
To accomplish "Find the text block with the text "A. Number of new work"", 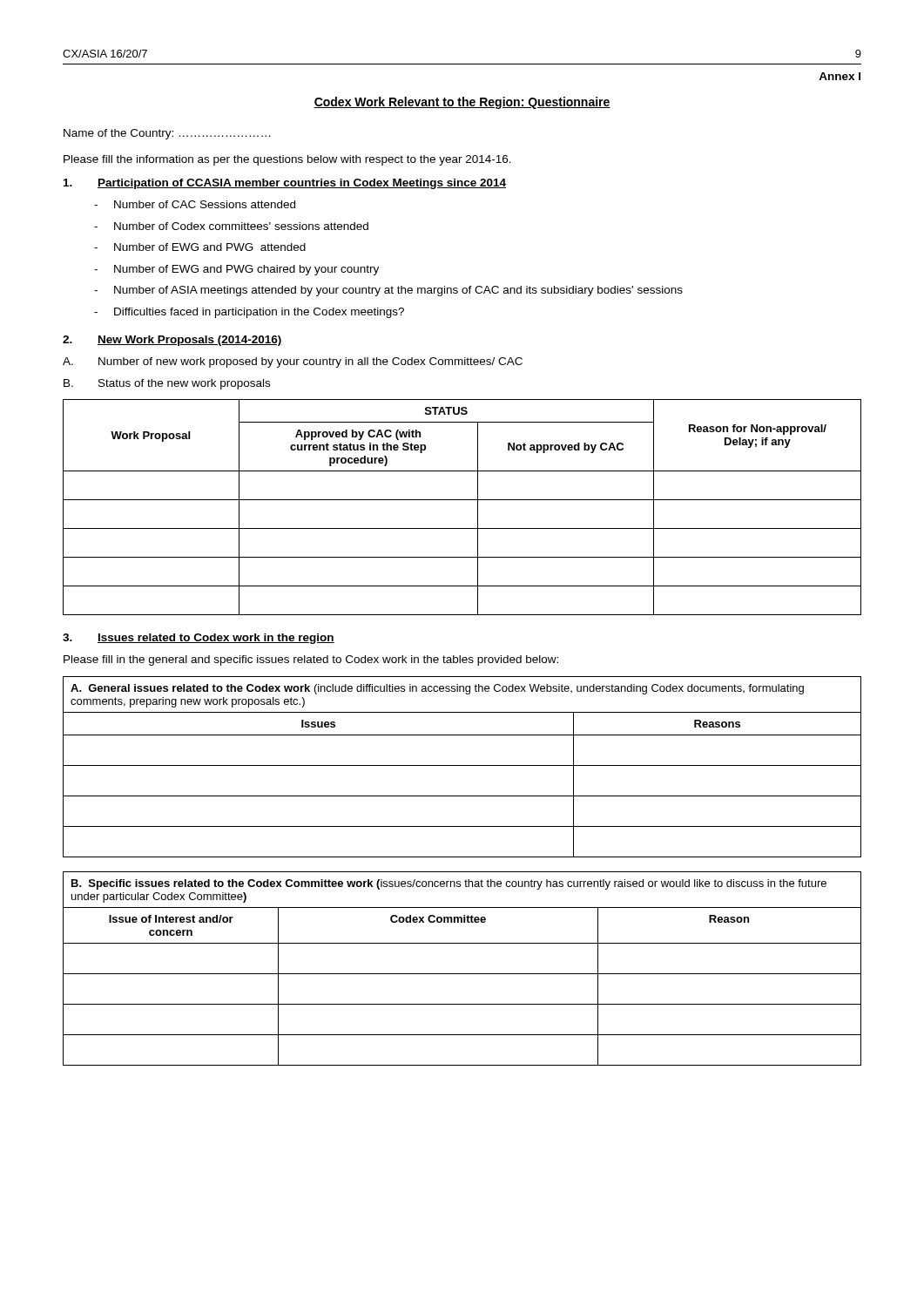I will pyautogui.click(x=293, y=361).
